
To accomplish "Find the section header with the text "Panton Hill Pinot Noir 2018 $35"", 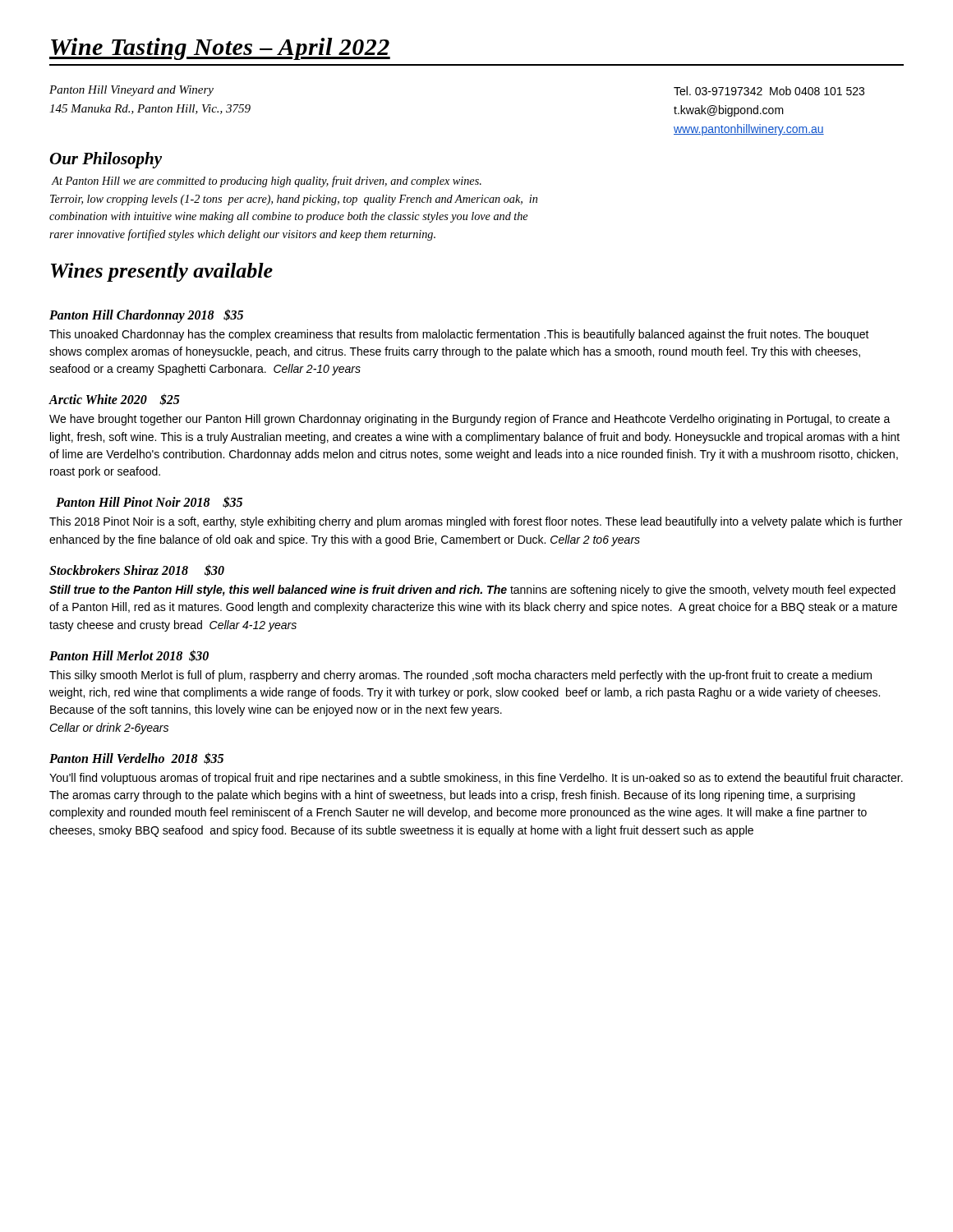I will tap(149, 503).
